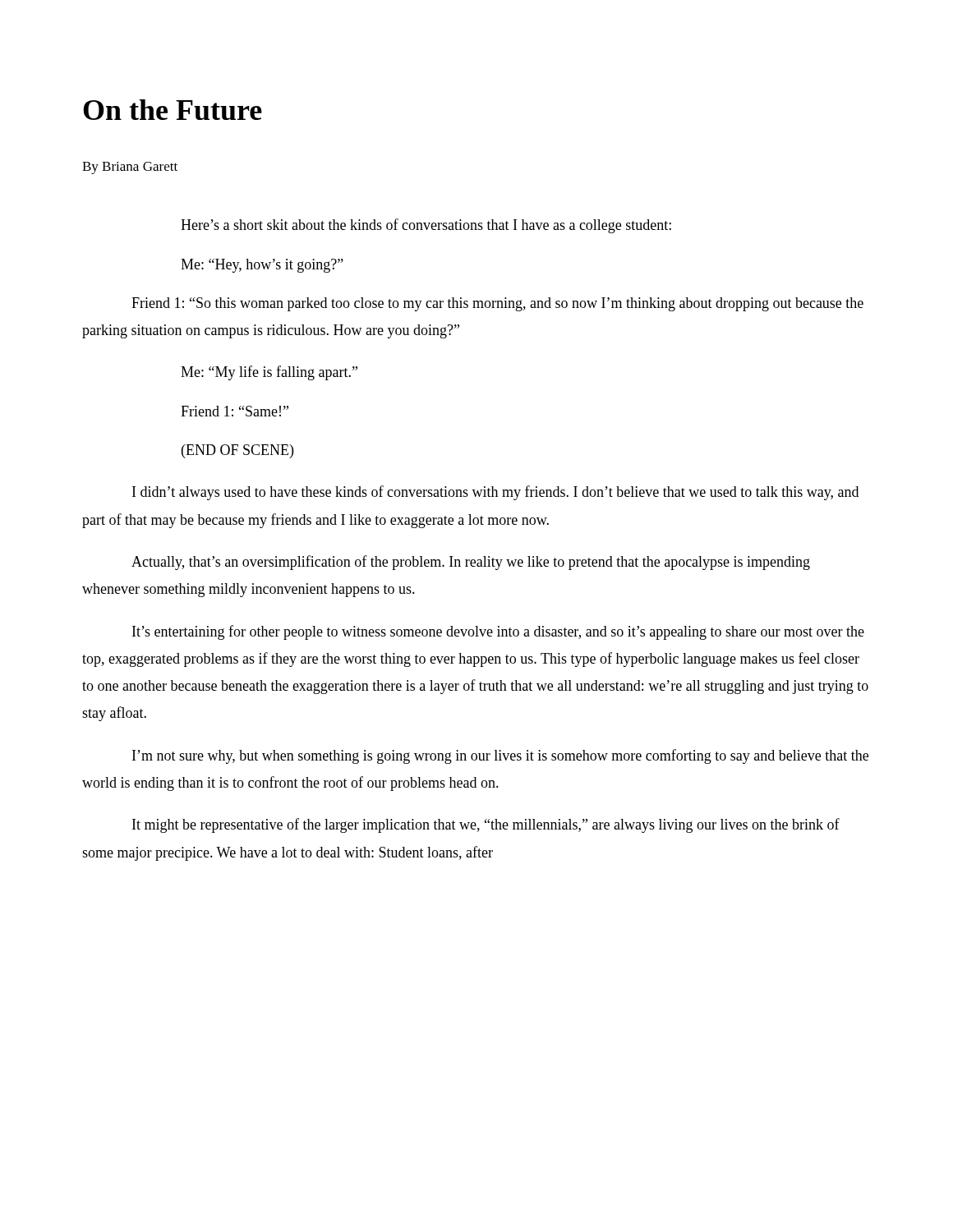Find the block on this page that starts "Here’s a short skit"
Viewport: 953px width, 1232px height.
click(x=427, y=225)
